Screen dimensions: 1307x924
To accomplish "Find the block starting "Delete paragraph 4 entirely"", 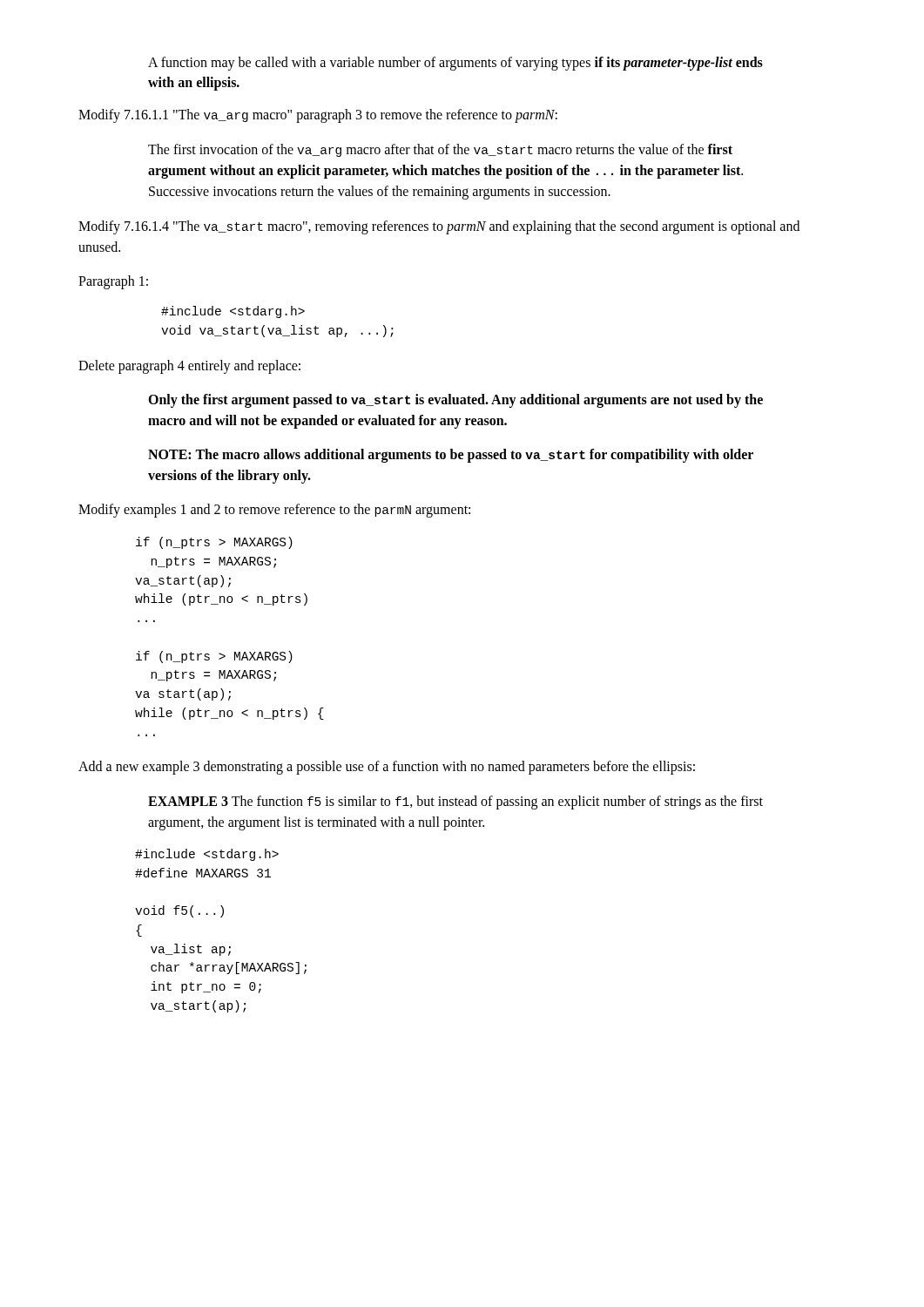I will coord(190,365).
